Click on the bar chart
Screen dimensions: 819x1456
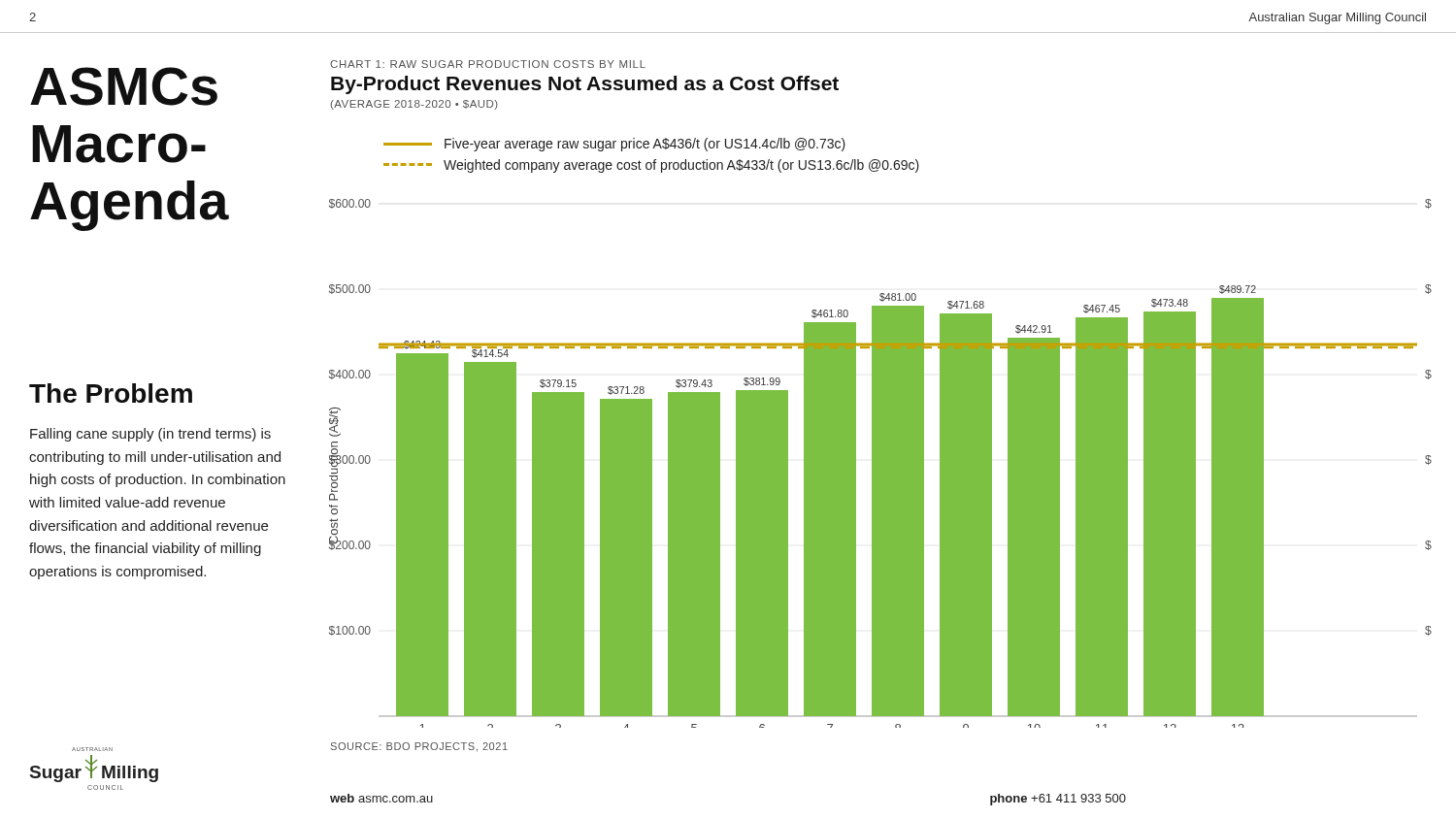876,451
